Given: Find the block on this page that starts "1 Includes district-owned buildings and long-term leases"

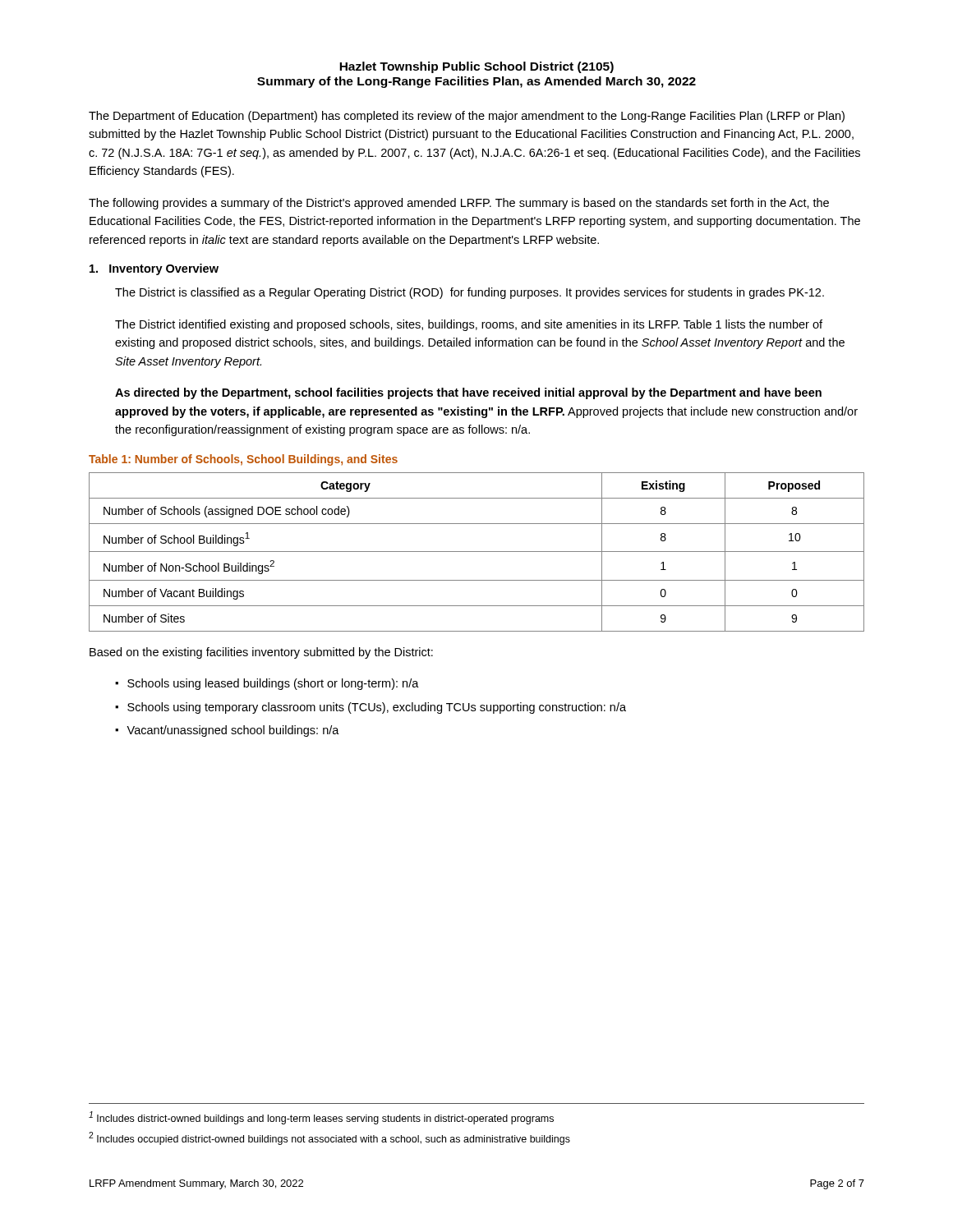Looking at the screenshot, I should [321, 1118].
